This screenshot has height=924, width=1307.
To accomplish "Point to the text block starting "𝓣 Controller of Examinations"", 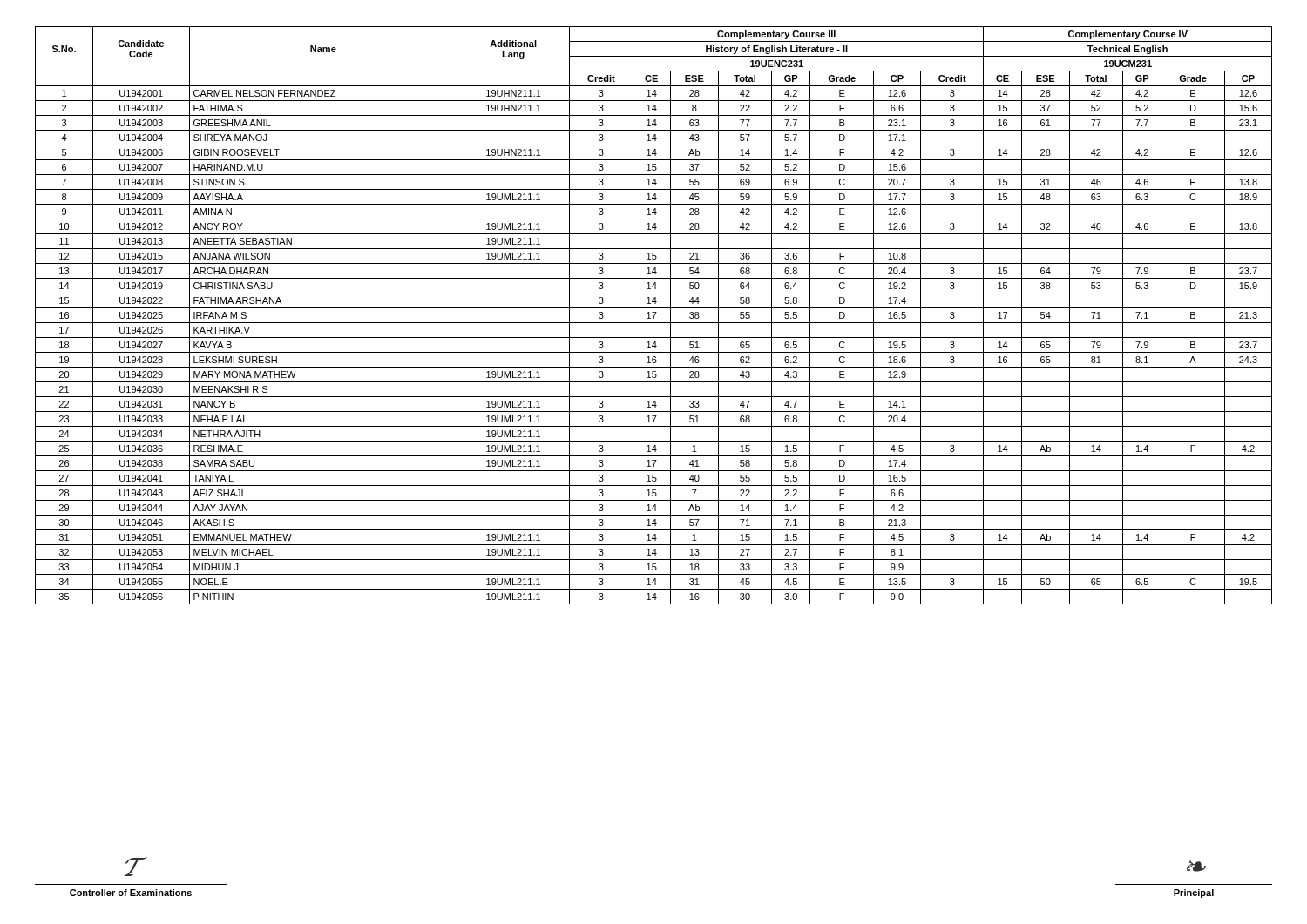I will point(131,875).
